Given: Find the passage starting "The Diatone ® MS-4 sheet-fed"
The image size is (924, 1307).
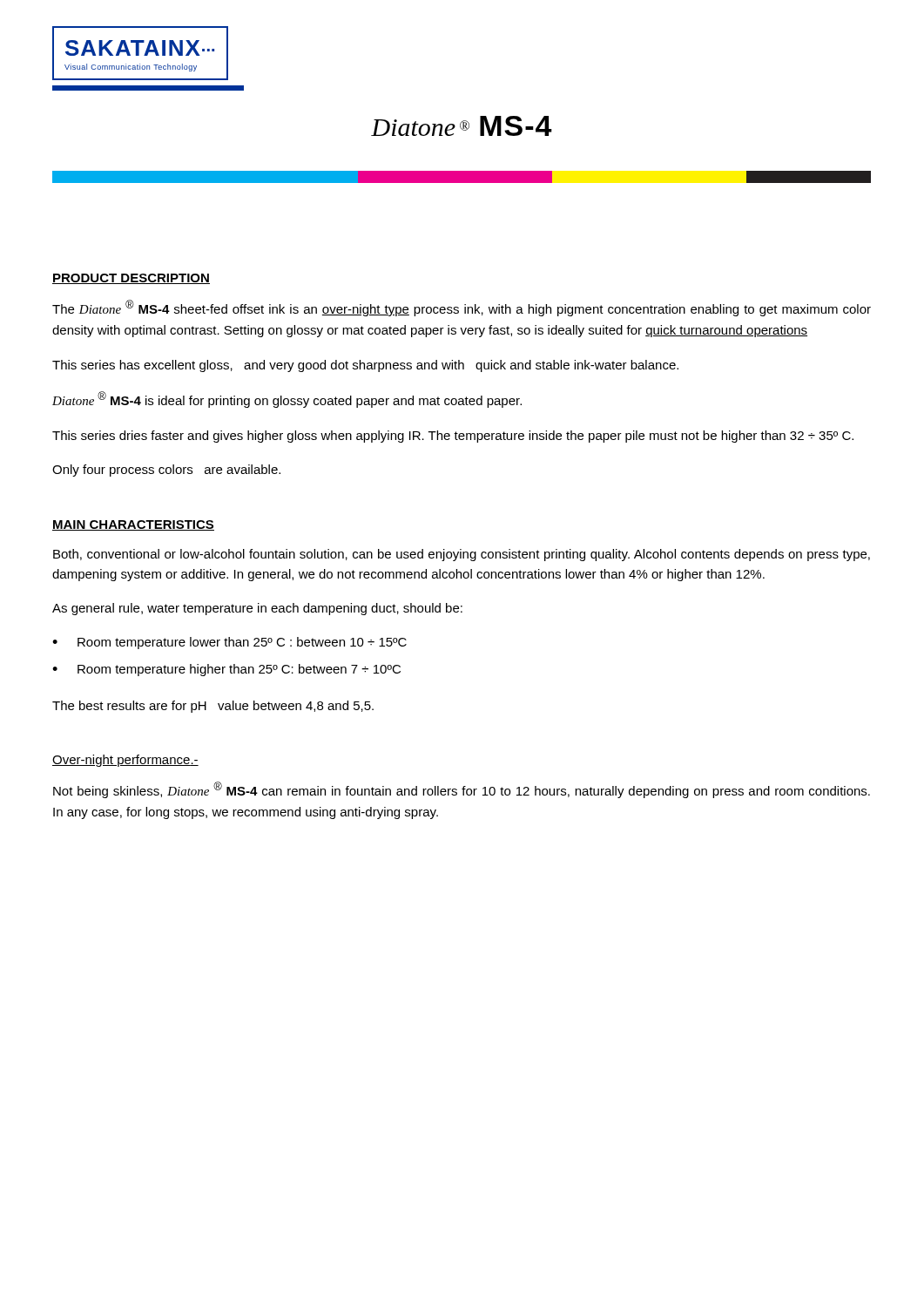Looking at the screenshot, I should (x=462, y=318).
